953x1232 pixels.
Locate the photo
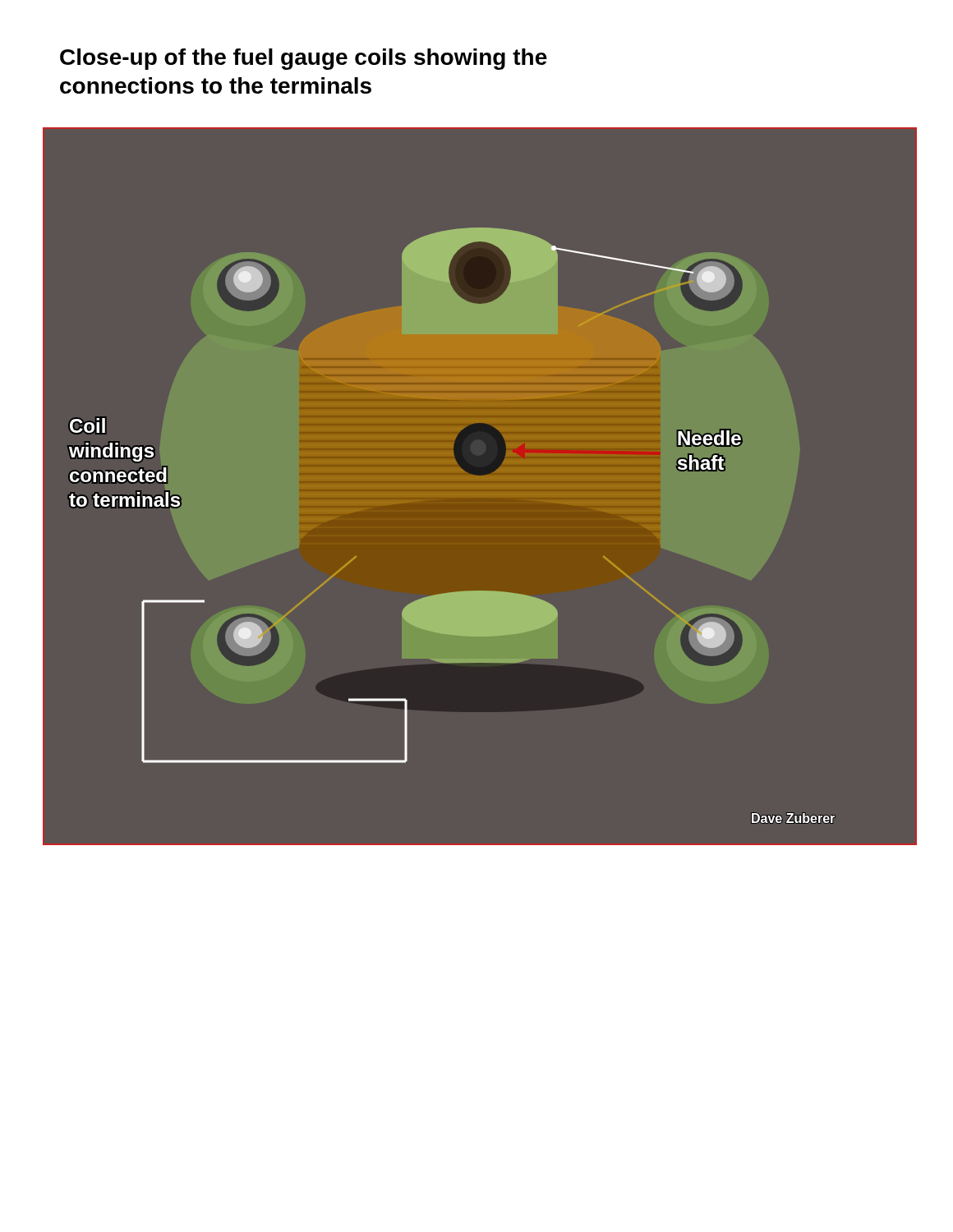click(x=480, y=486)
